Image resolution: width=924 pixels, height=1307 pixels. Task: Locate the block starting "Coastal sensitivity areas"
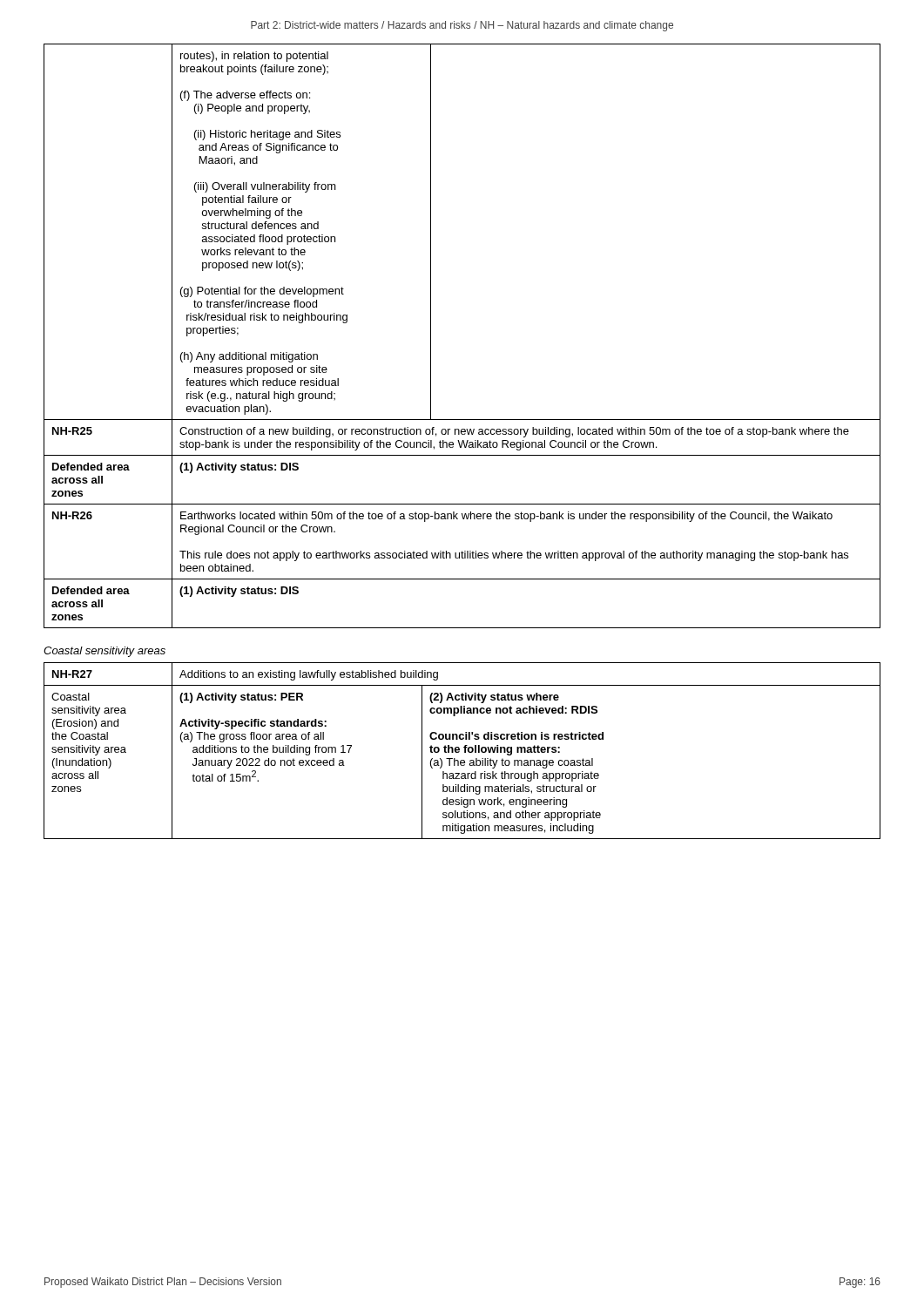coord(105,650)
